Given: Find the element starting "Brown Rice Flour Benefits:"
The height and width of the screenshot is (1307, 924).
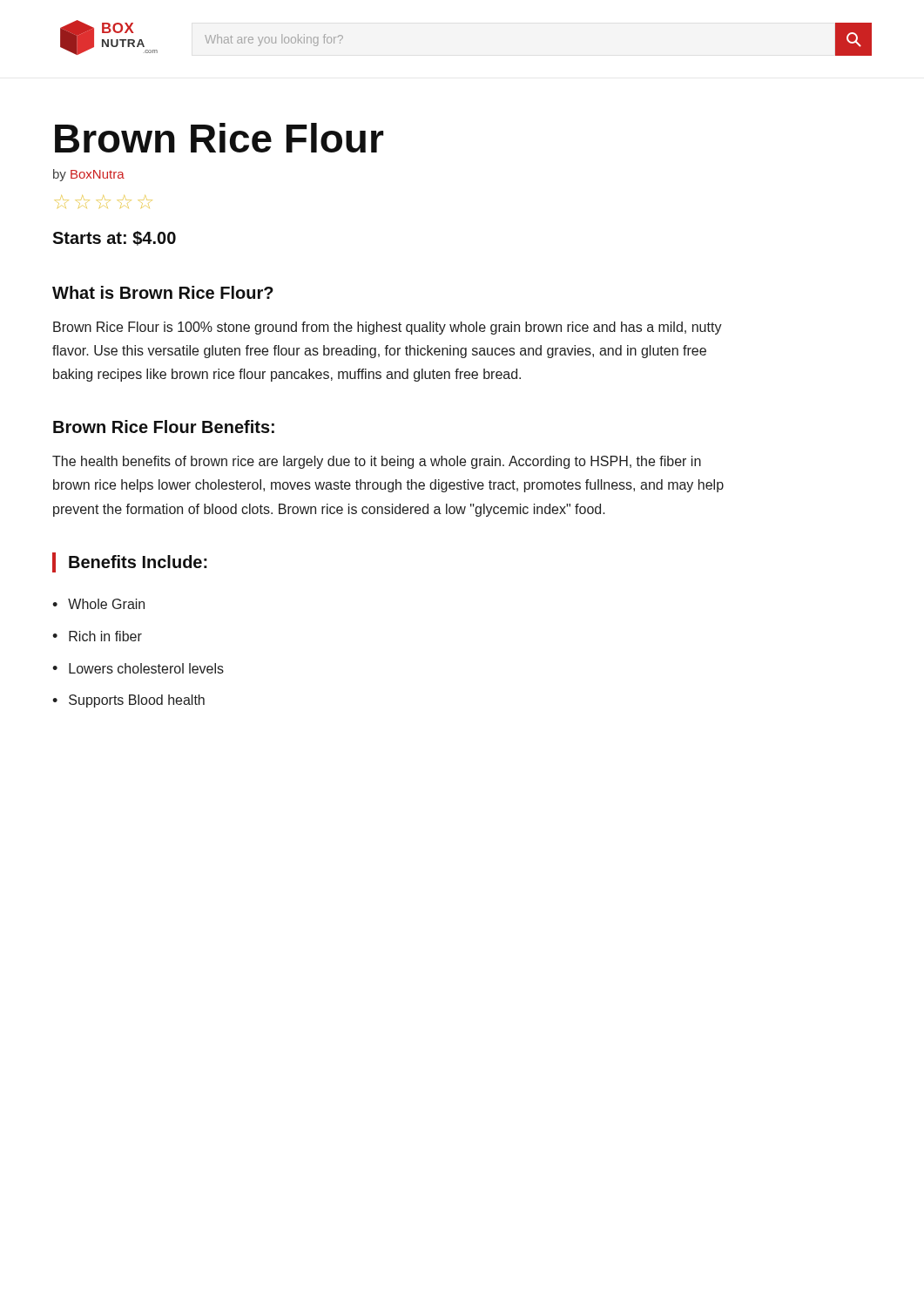Looking at the screenshot, I should (164, 427).
